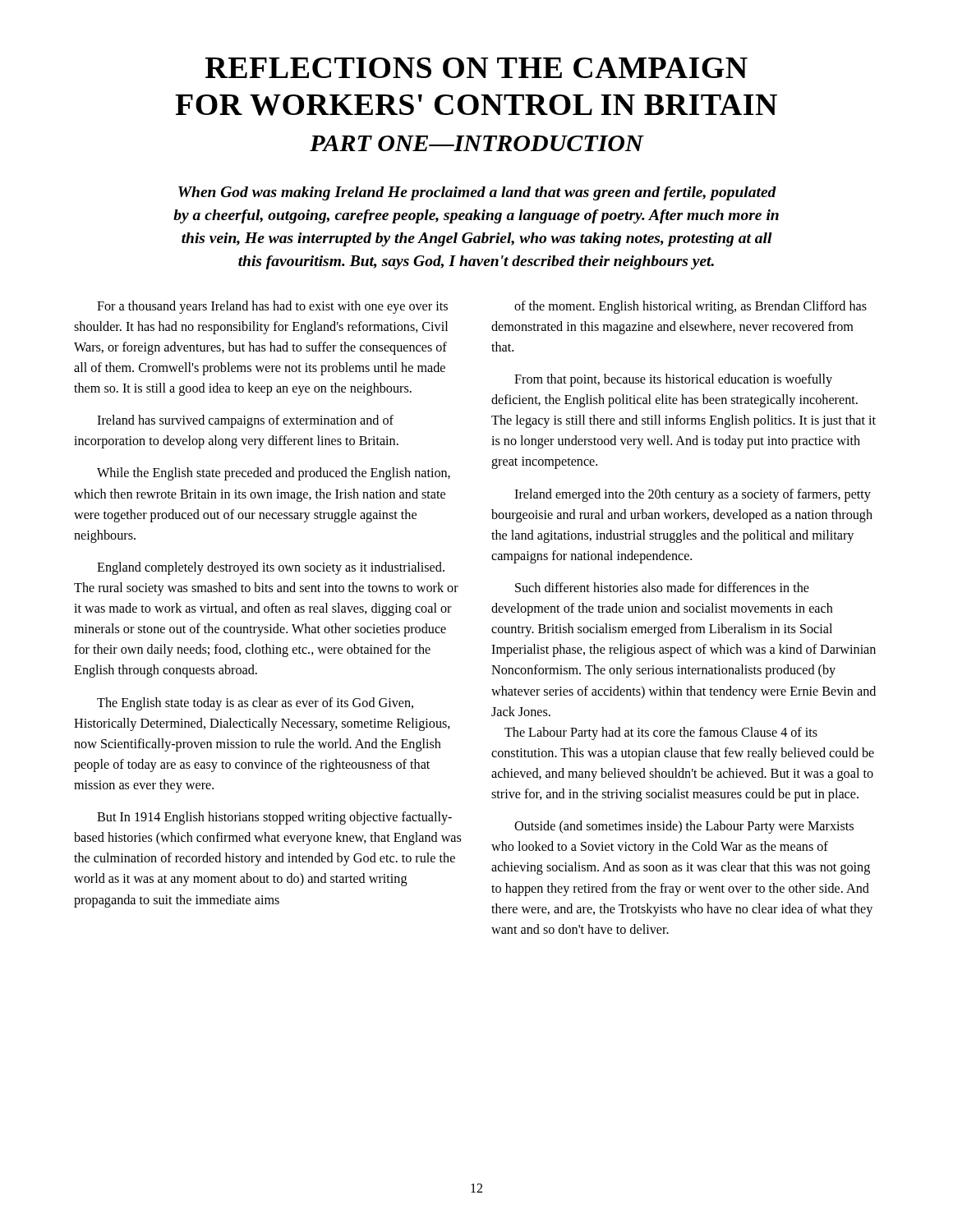Image resolution: width=953 pixels, height=1232 pixels.
Task: Find the block starting "of the moment. English"
Action: point(679,327)
